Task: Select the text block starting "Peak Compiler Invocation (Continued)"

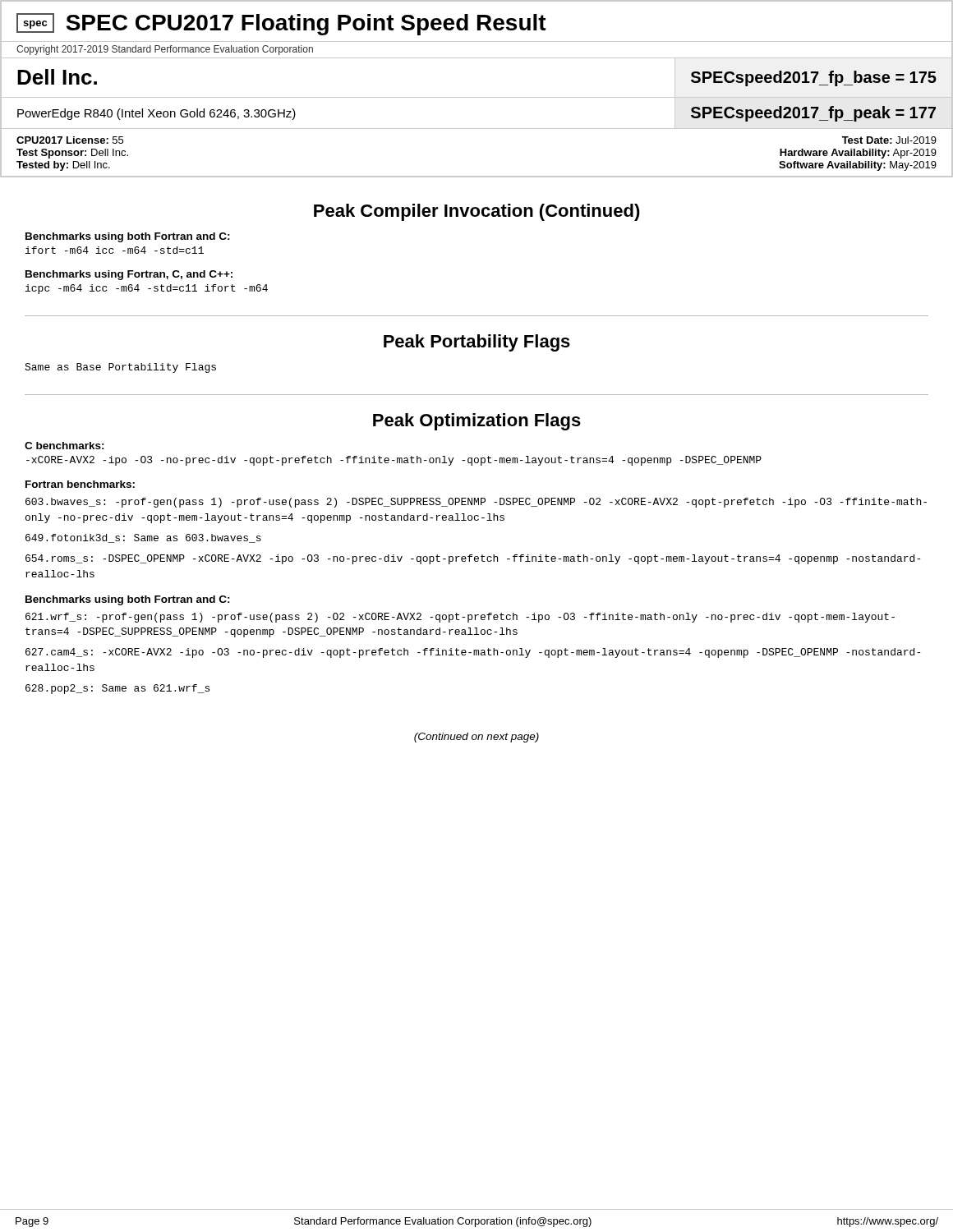Action: pyautogui.click(x=476, y=211)
